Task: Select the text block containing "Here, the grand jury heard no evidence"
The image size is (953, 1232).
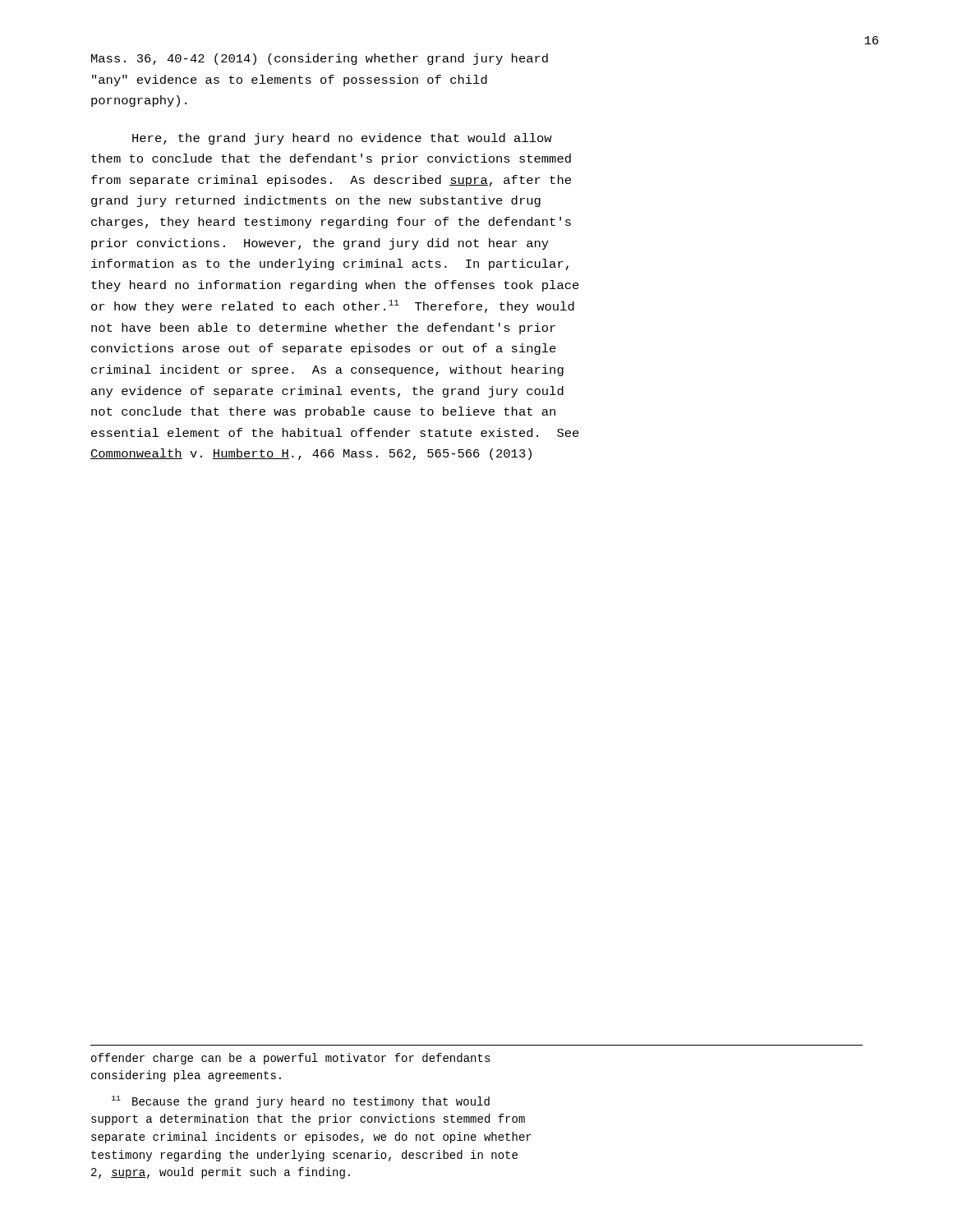Action: coord(335,297)
